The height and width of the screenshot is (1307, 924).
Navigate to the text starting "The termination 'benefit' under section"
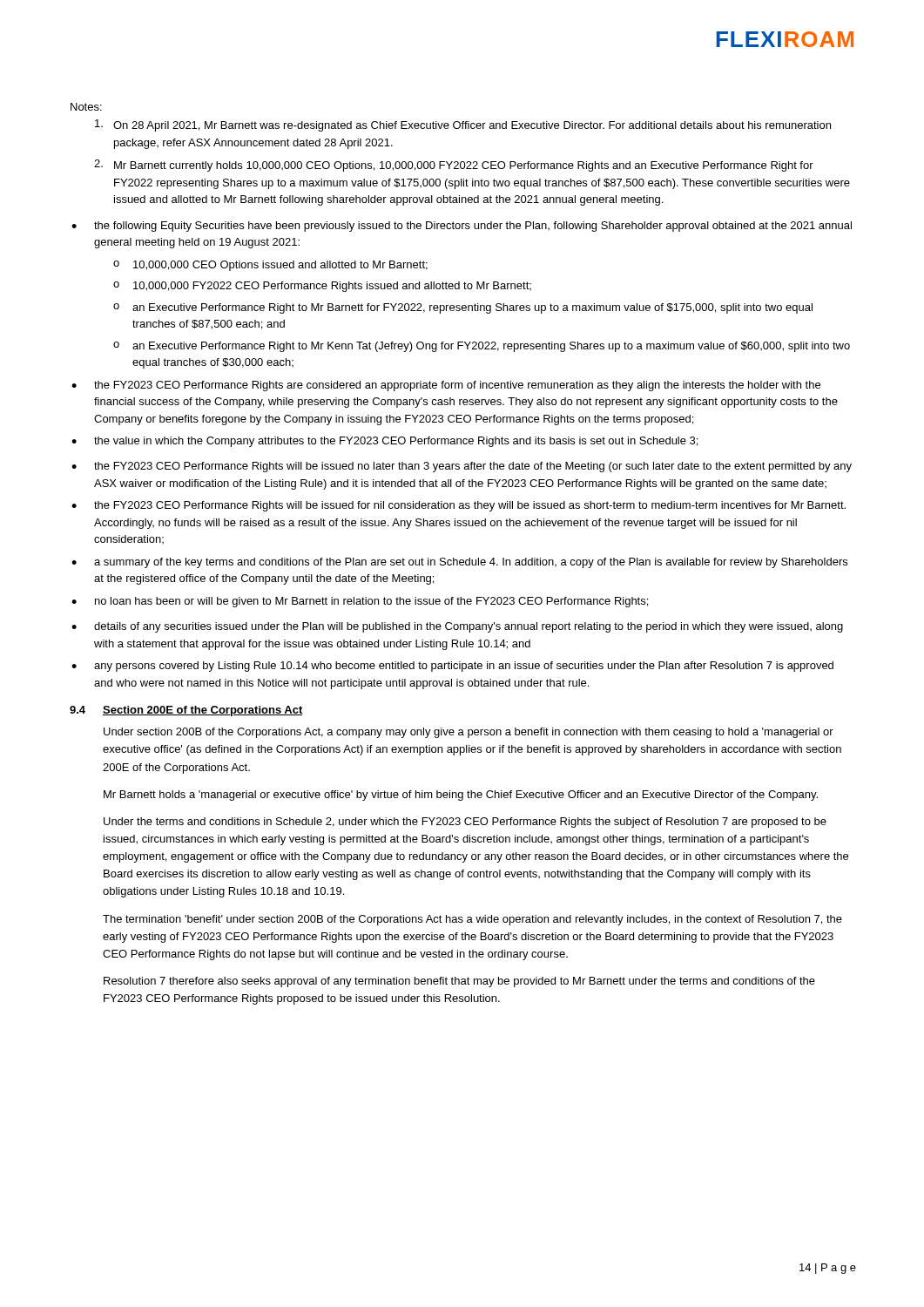[472, 936]
